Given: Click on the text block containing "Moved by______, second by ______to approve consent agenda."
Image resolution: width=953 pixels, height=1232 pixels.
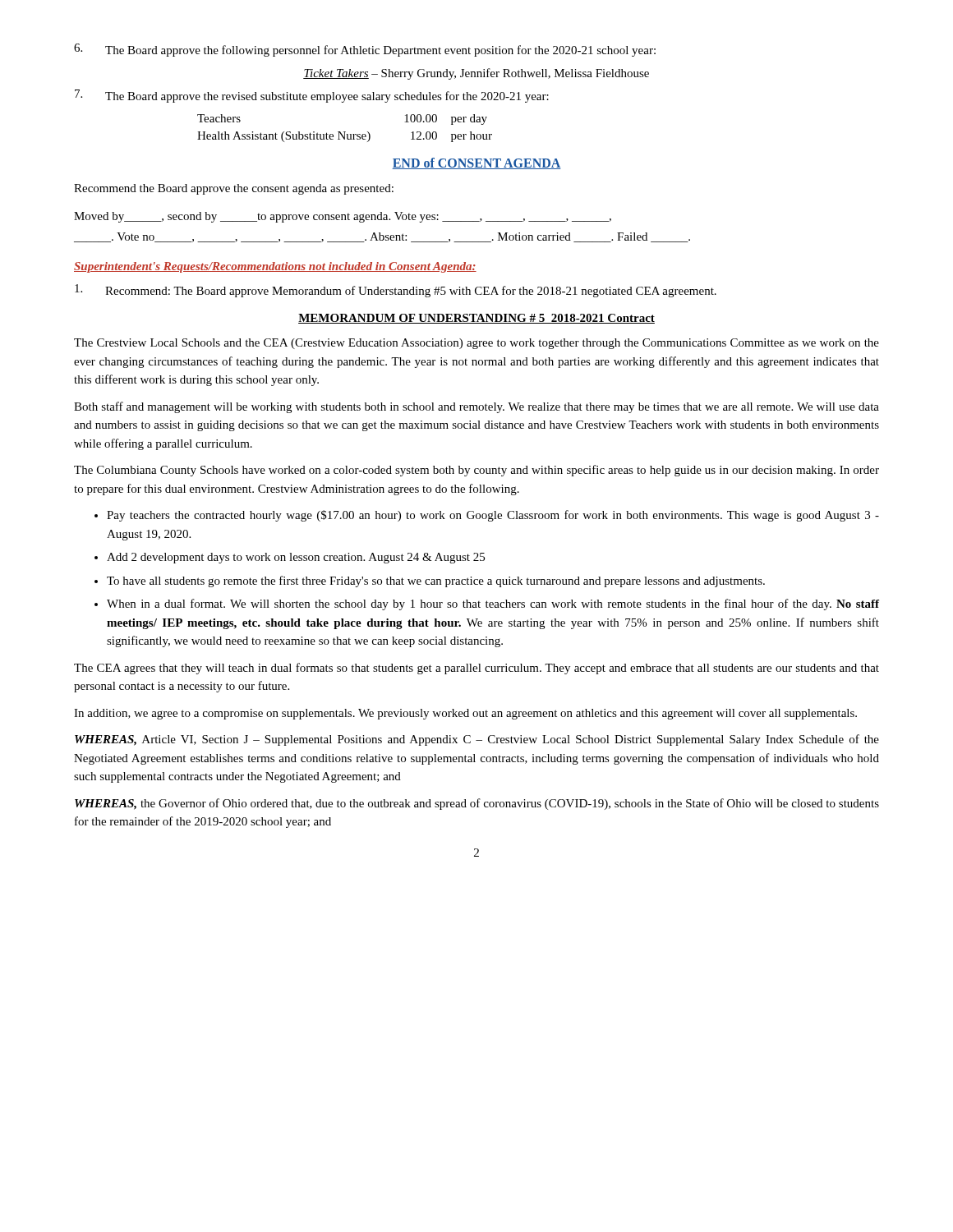Looking at the screenshot, I should click(x=382, y=226).
